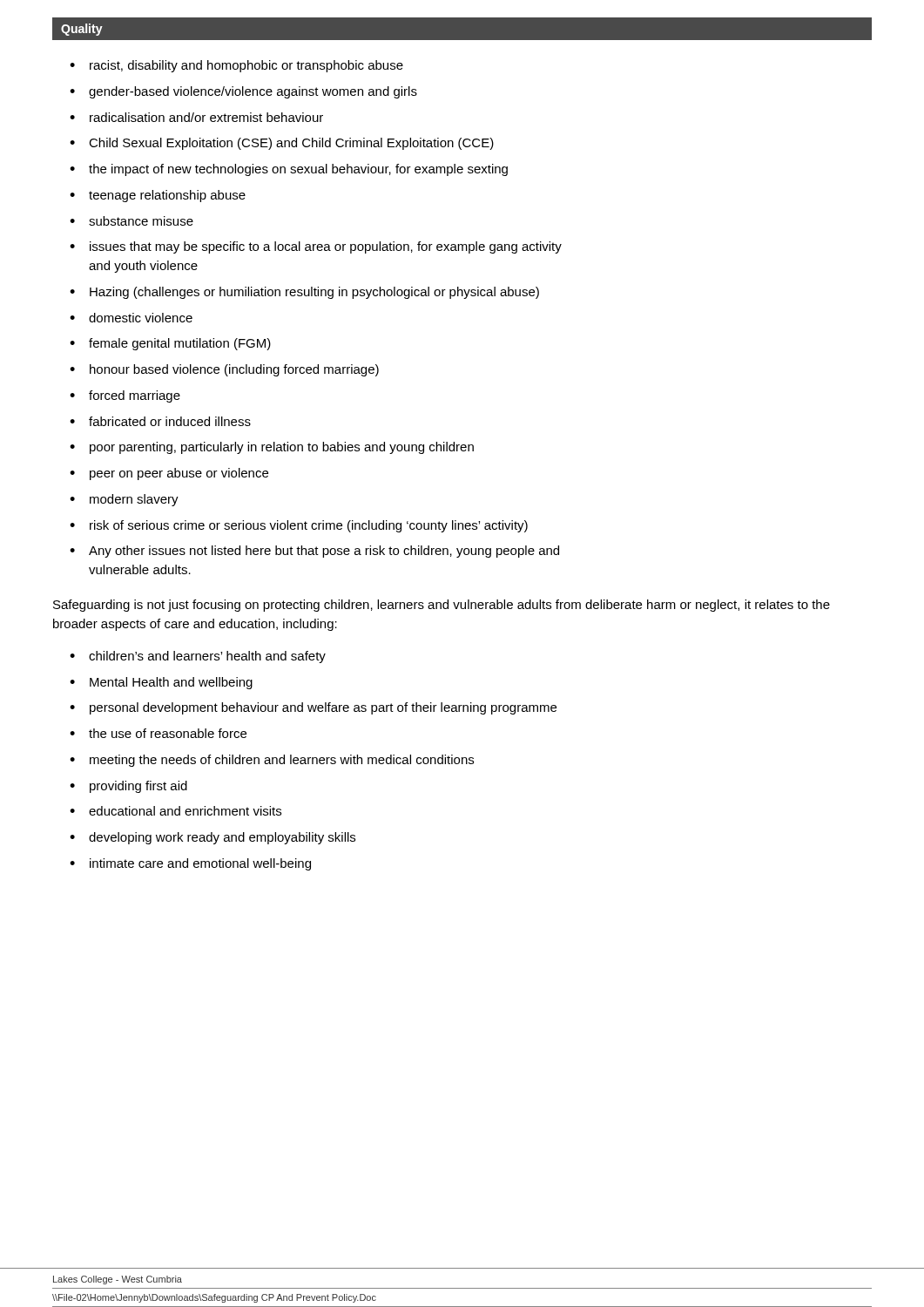Point to the block starting "radicalisation and/or extremist behaviour"
Image resolution: width=924 pixels, height=1307 pixels.
point(196,117)
